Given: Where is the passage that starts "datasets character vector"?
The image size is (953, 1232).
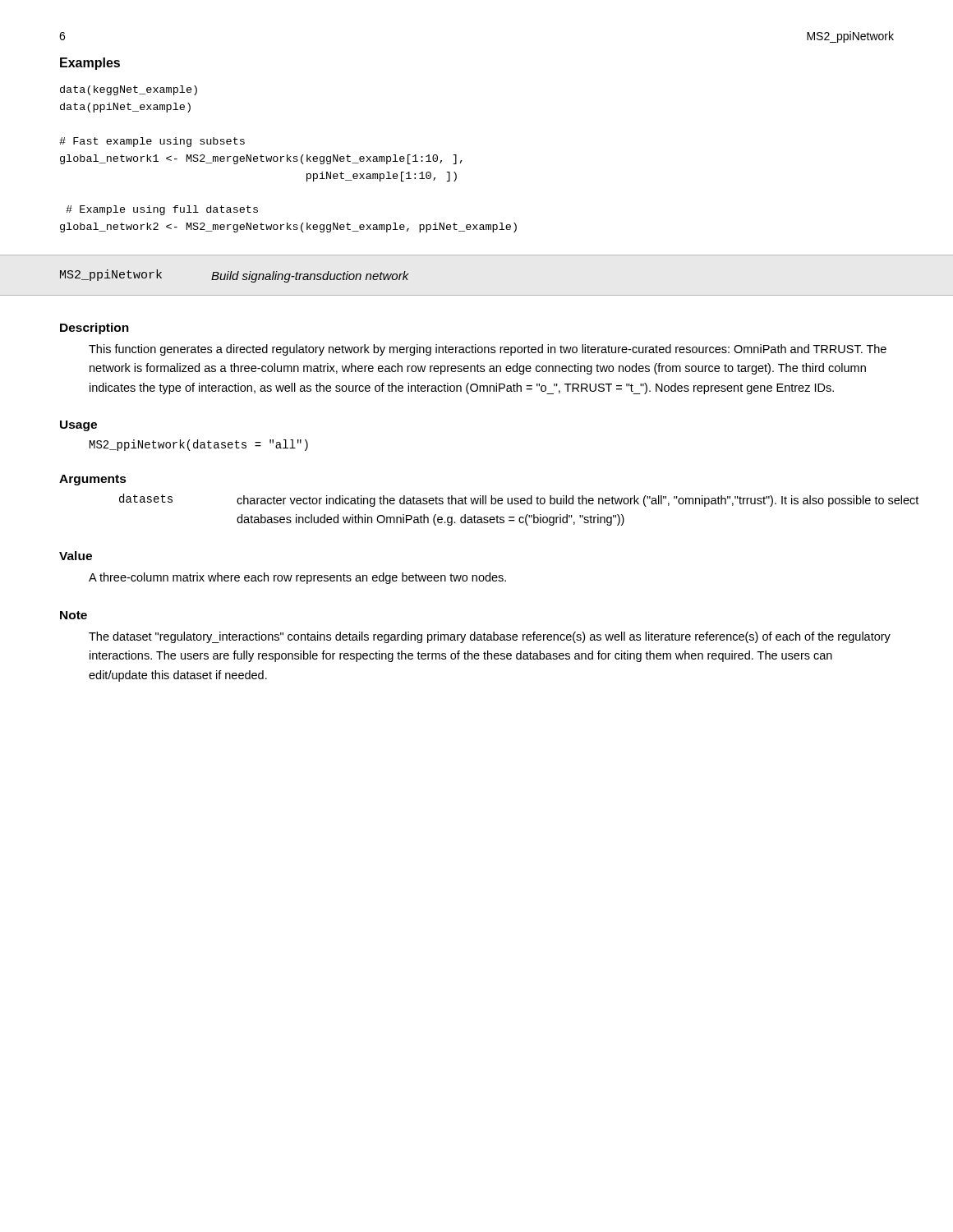Looking at the screenshot, I should (x=506, y=510).
